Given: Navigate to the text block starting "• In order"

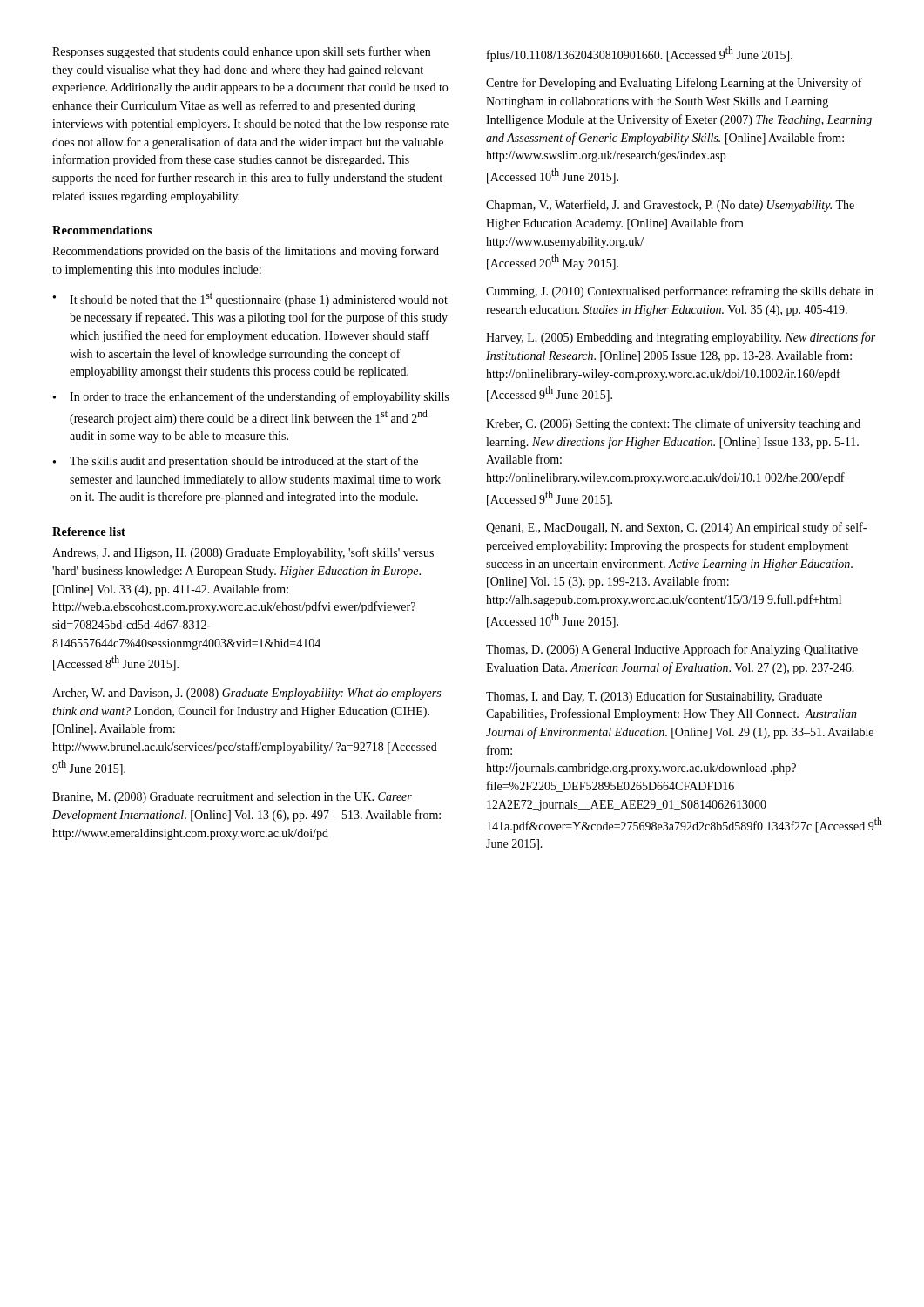Looking at the screenshot, I should click(x=252, y=417).
